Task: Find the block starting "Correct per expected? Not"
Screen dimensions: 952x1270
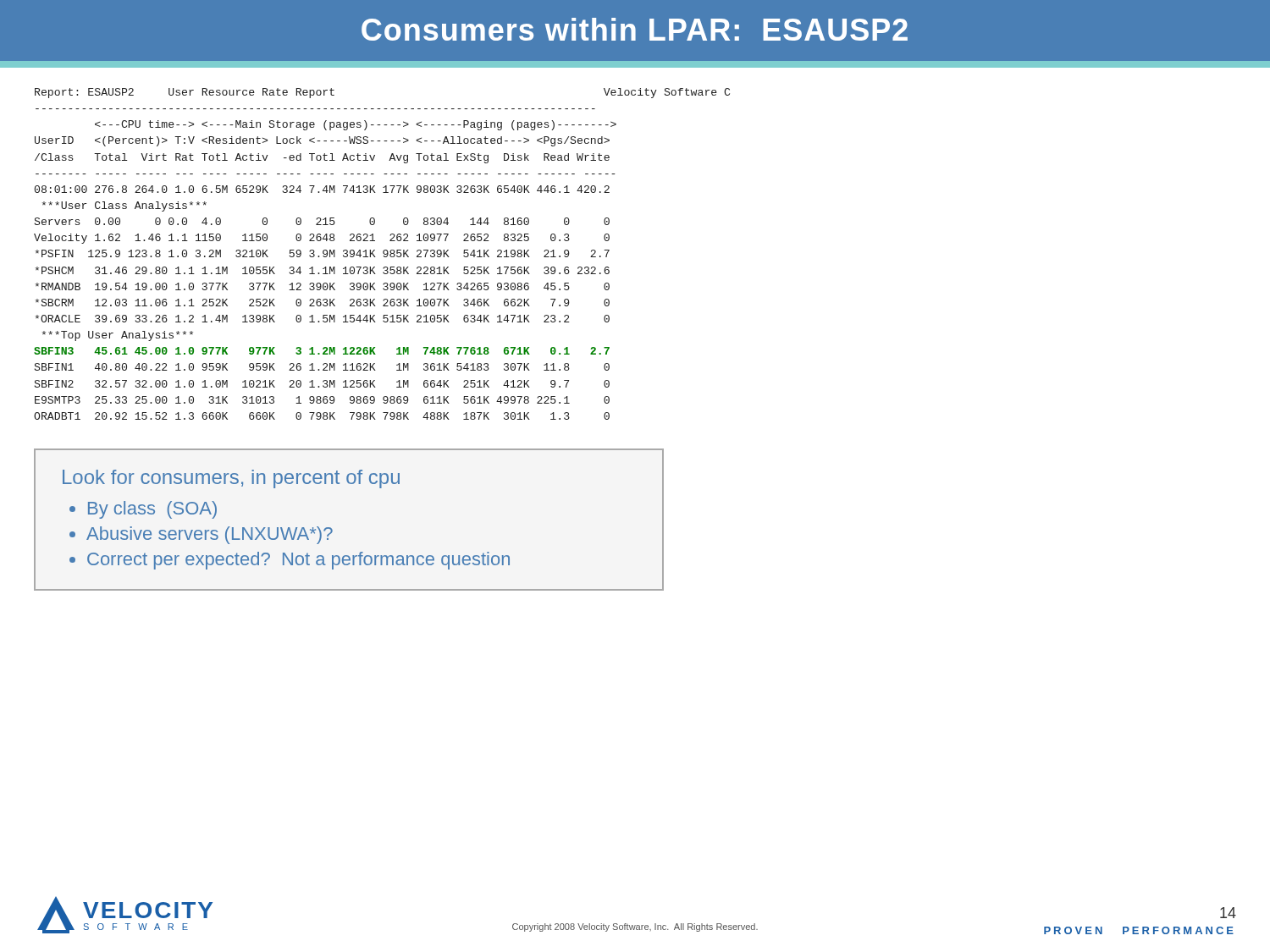Action: click(x=299, y=559)
